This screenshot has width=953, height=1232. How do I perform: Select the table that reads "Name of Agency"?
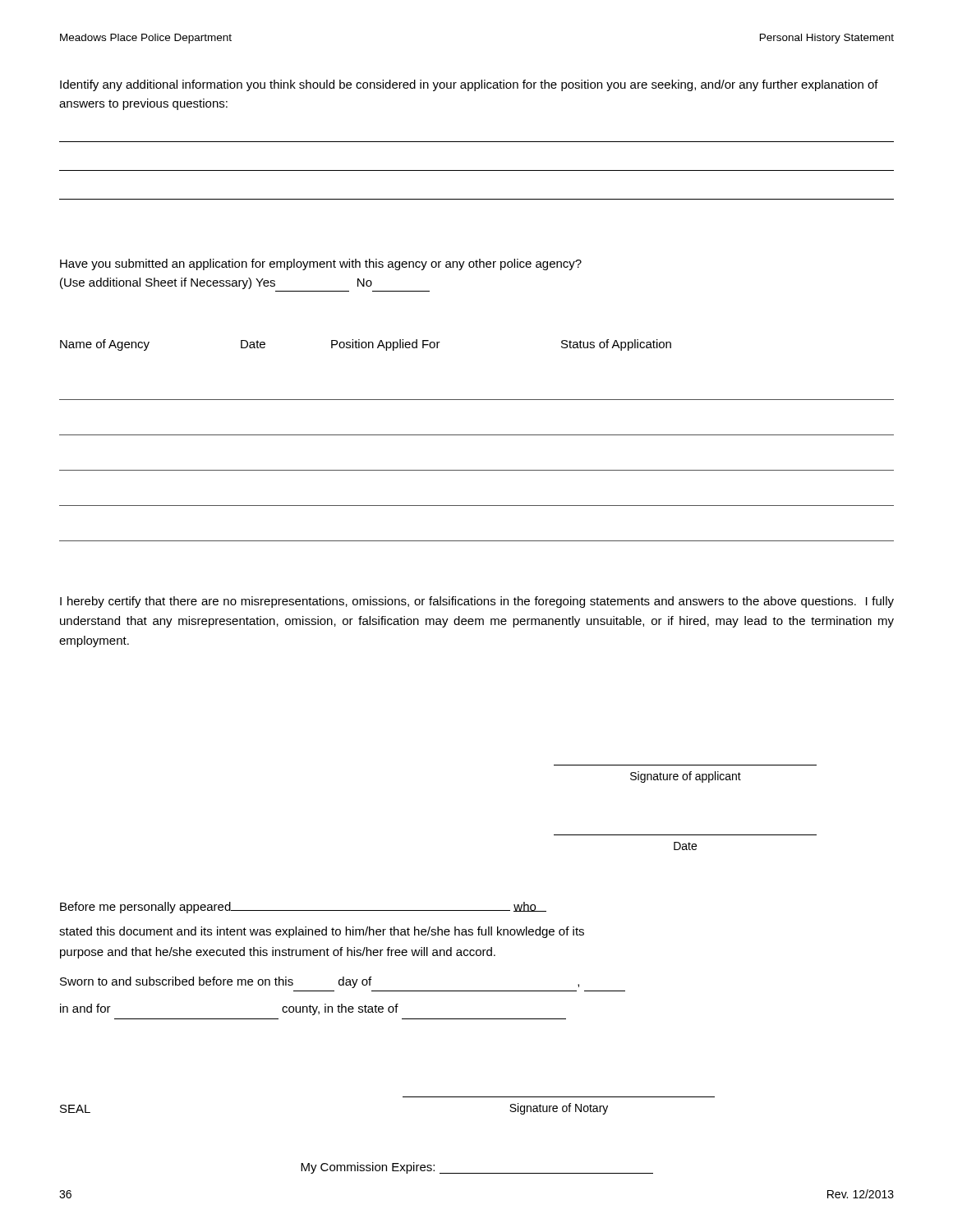click(476, 344)
